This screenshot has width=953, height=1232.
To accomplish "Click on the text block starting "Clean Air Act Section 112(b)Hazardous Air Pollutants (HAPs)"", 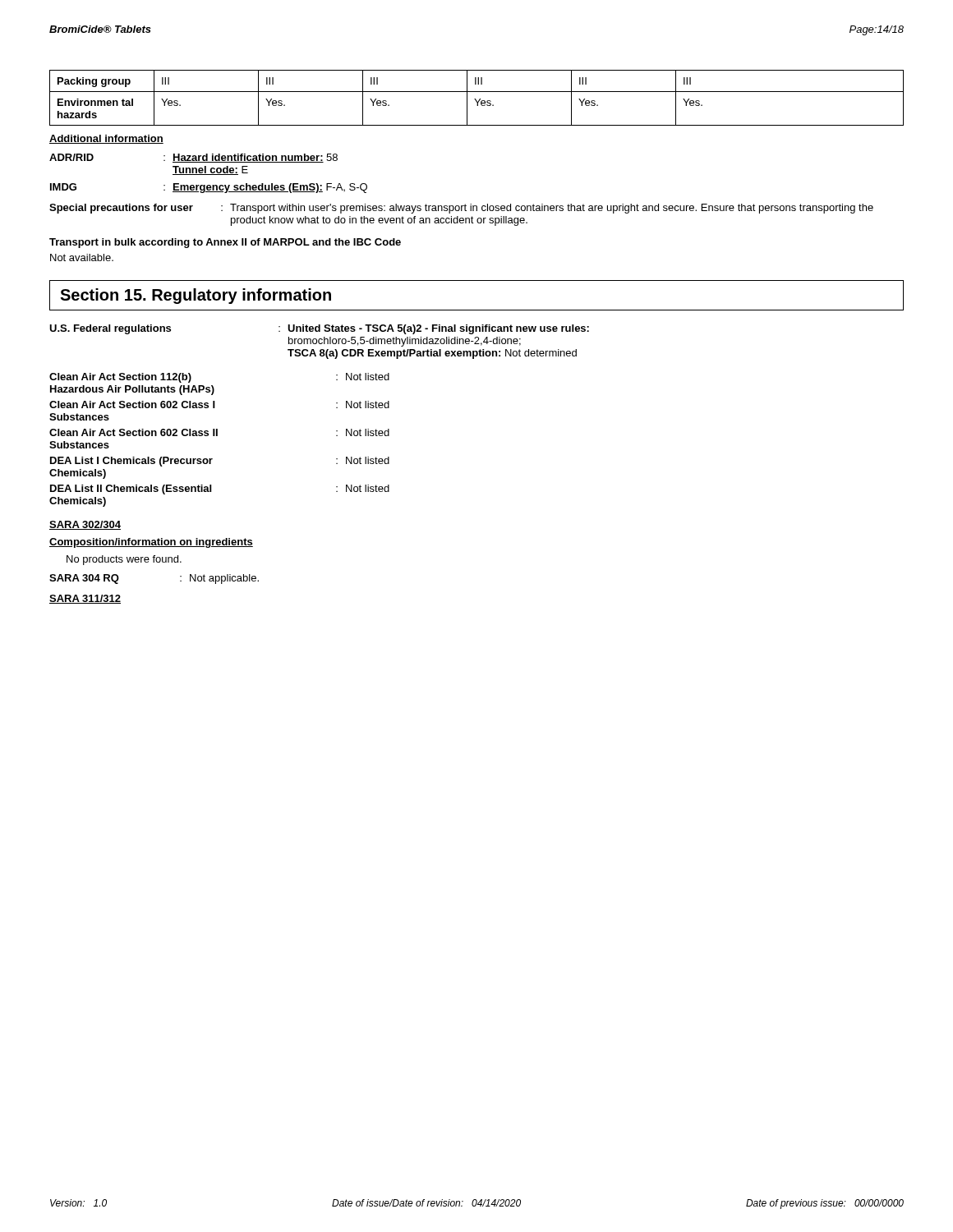I will point(107,377).
